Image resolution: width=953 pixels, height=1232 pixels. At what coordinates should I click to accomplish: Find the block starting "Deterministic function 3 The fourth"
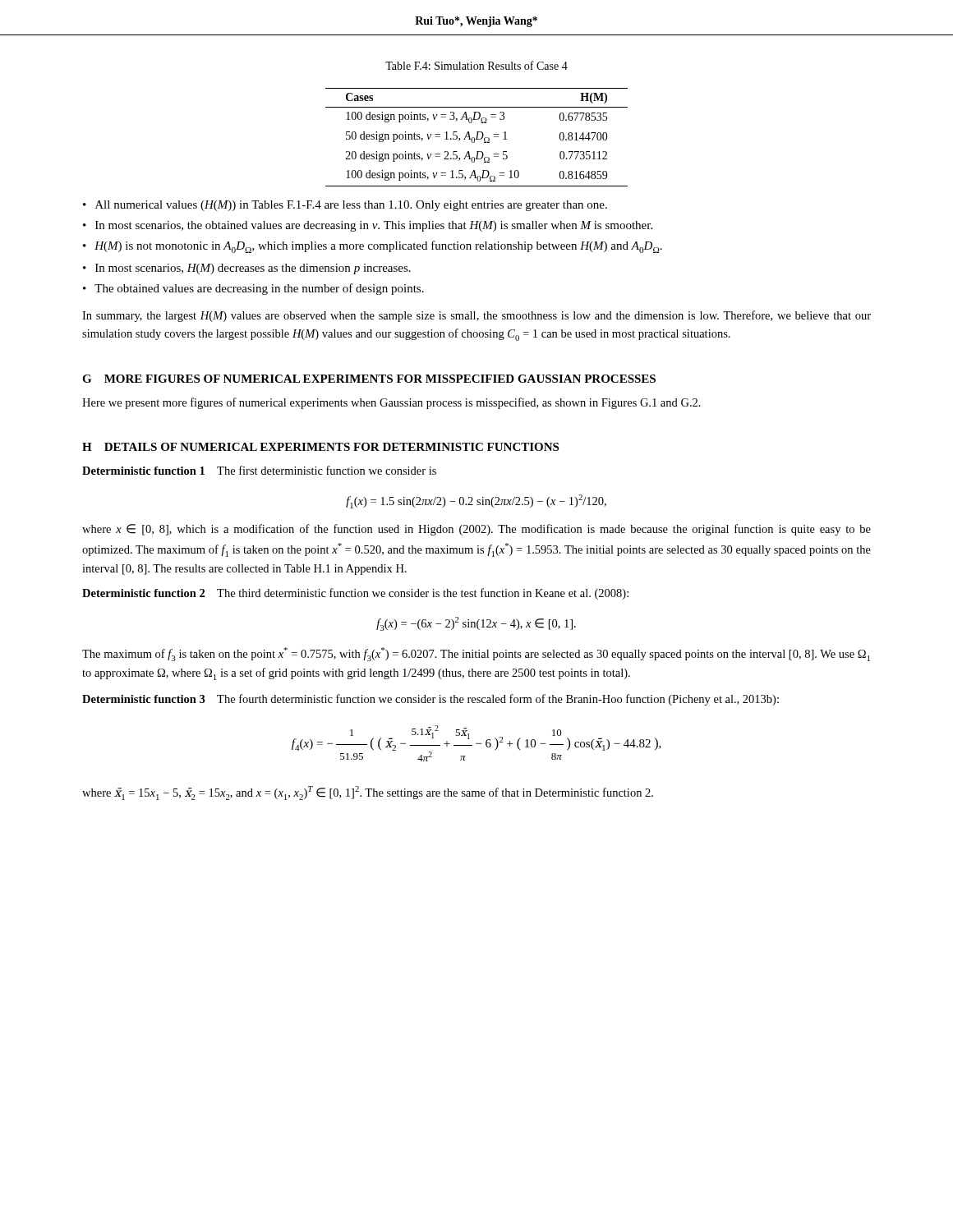coord(431,699)
